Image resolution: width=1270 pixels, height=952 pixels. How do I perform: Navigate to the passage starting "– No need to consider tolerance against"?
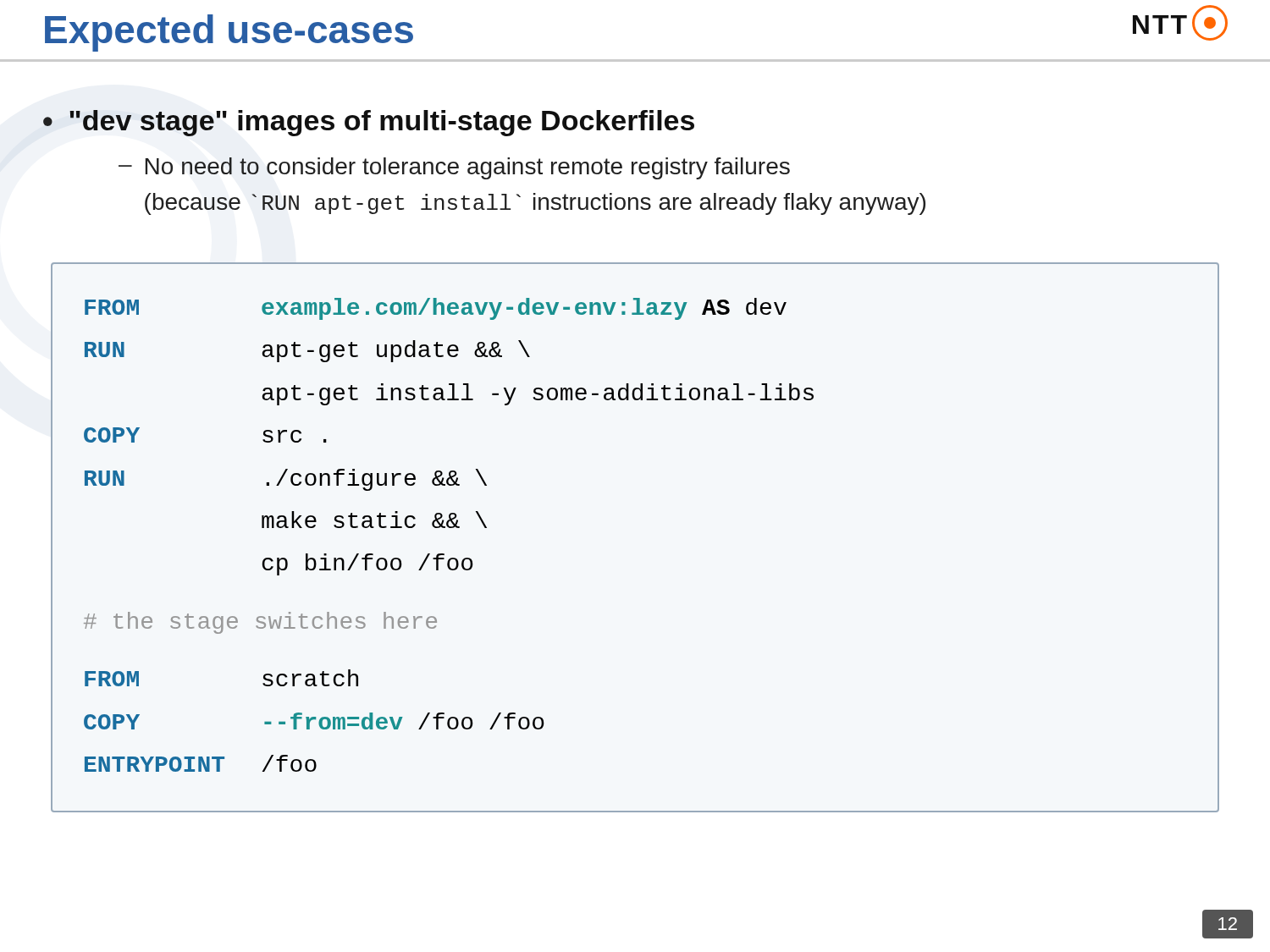pos(523,185)
